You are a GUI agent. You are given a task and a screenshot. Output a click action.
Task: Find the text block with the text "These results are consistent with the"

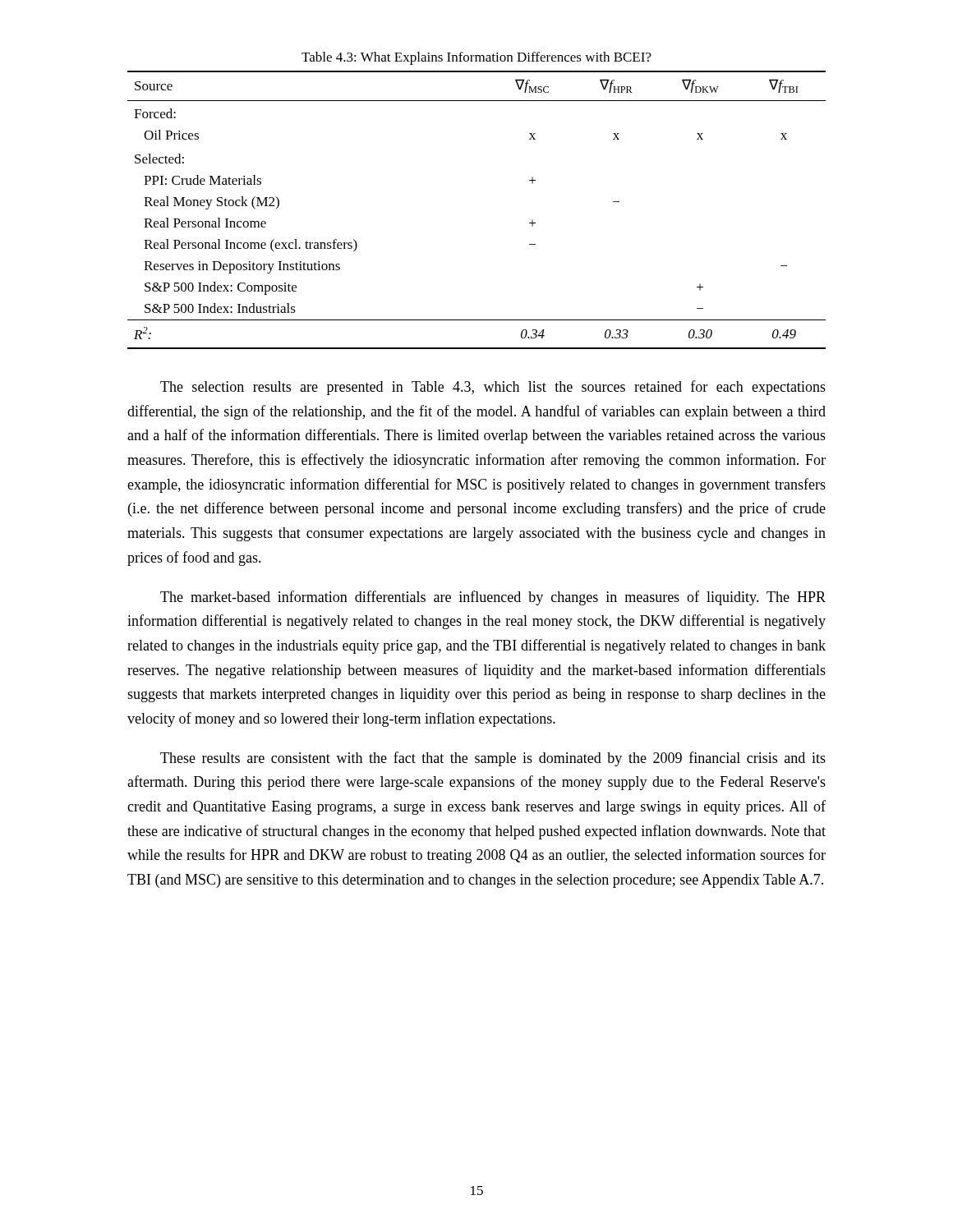tap(476, 819)
